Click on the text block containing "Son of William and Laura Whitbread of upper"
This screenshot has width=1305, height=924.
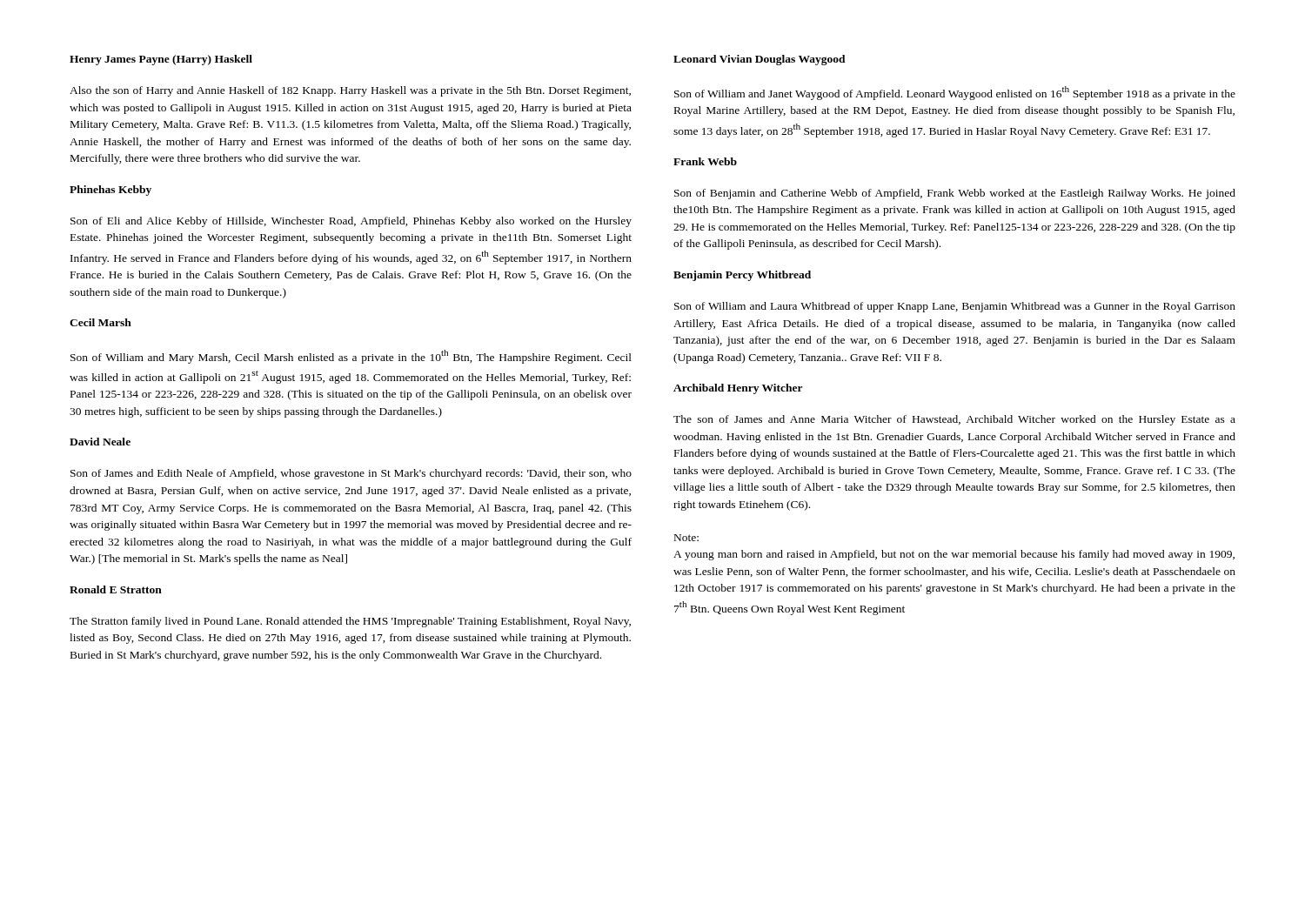954,332
